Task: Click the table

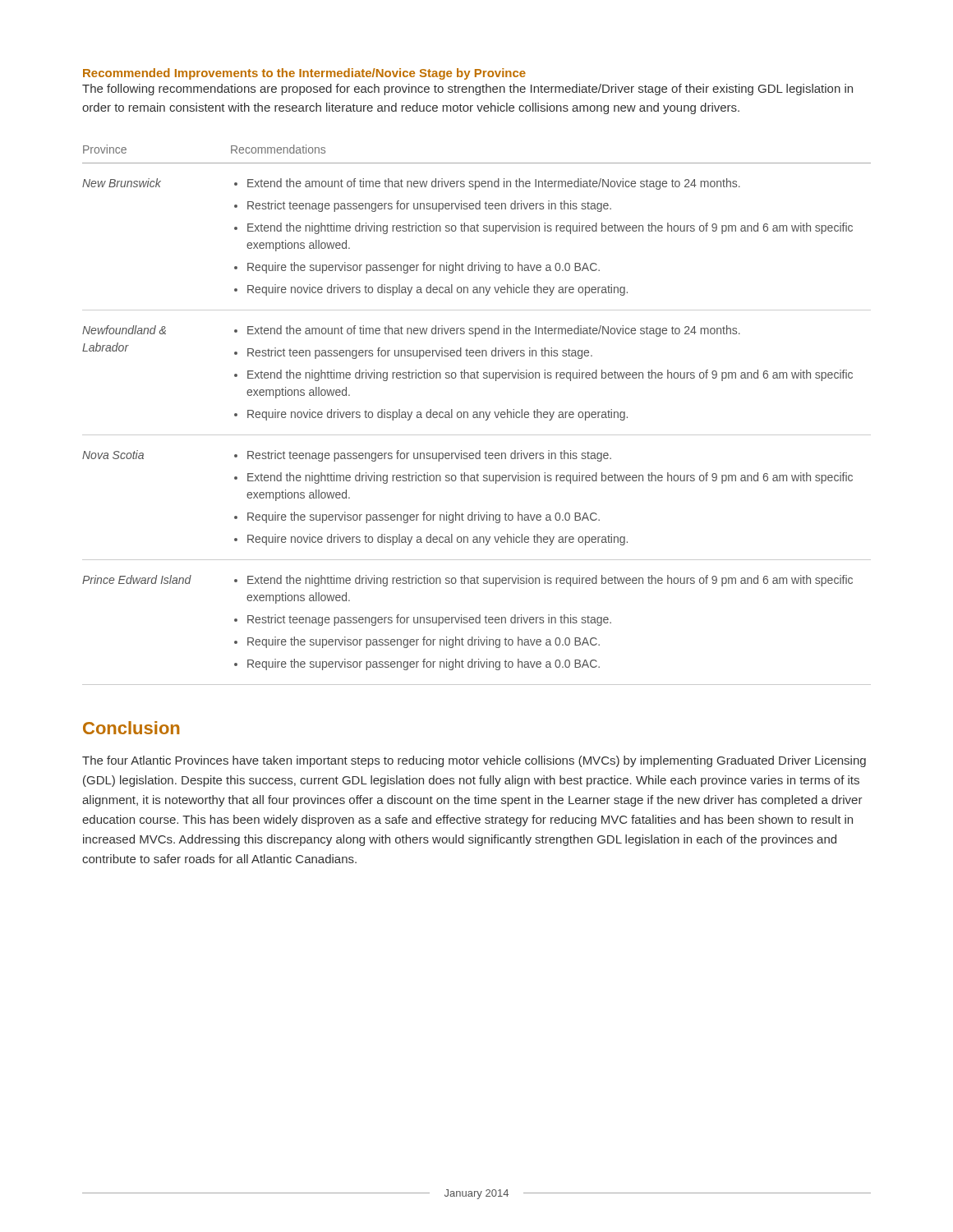Action: 476,411
